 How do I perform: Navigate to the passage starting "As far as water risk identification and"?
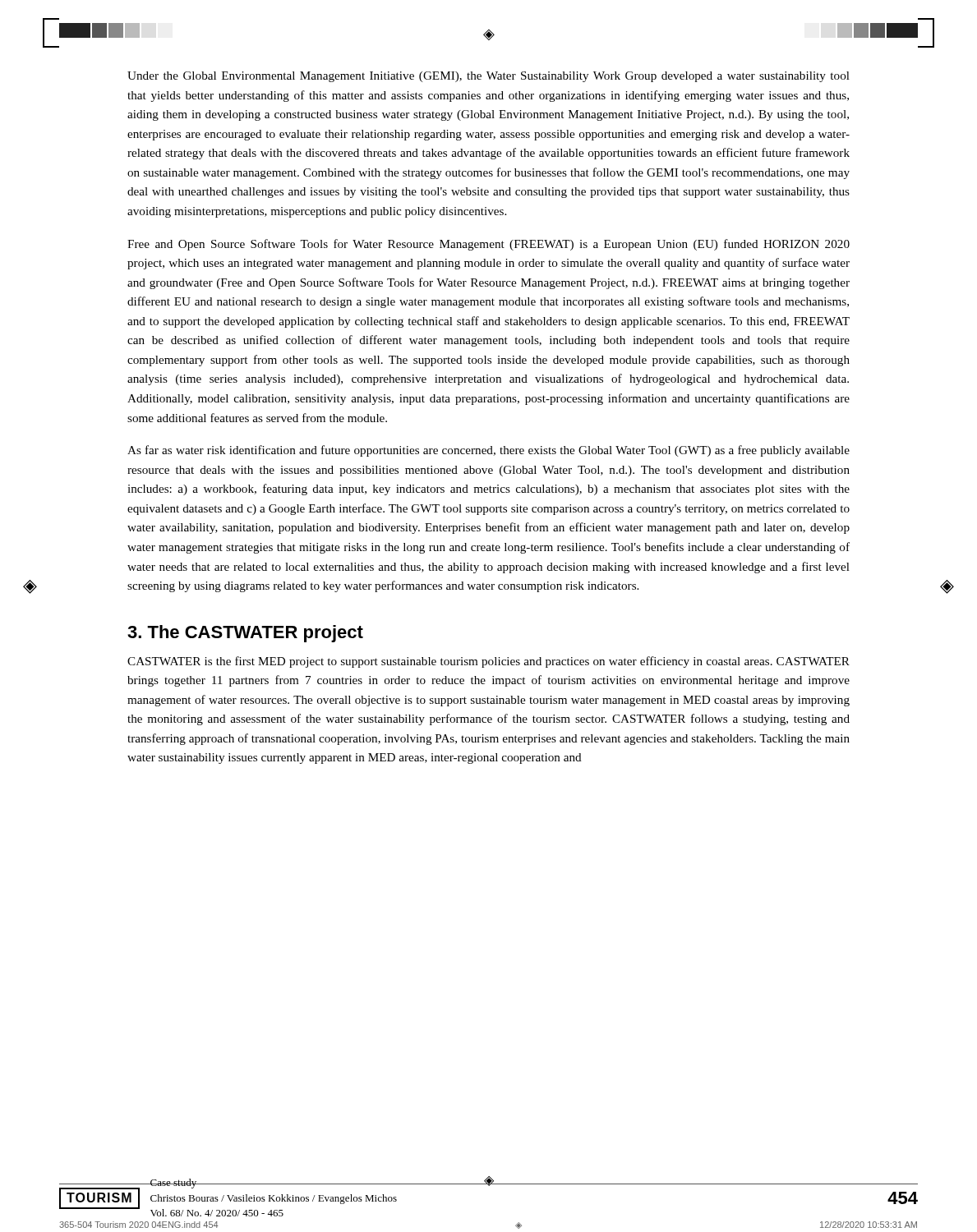point(488,518)
